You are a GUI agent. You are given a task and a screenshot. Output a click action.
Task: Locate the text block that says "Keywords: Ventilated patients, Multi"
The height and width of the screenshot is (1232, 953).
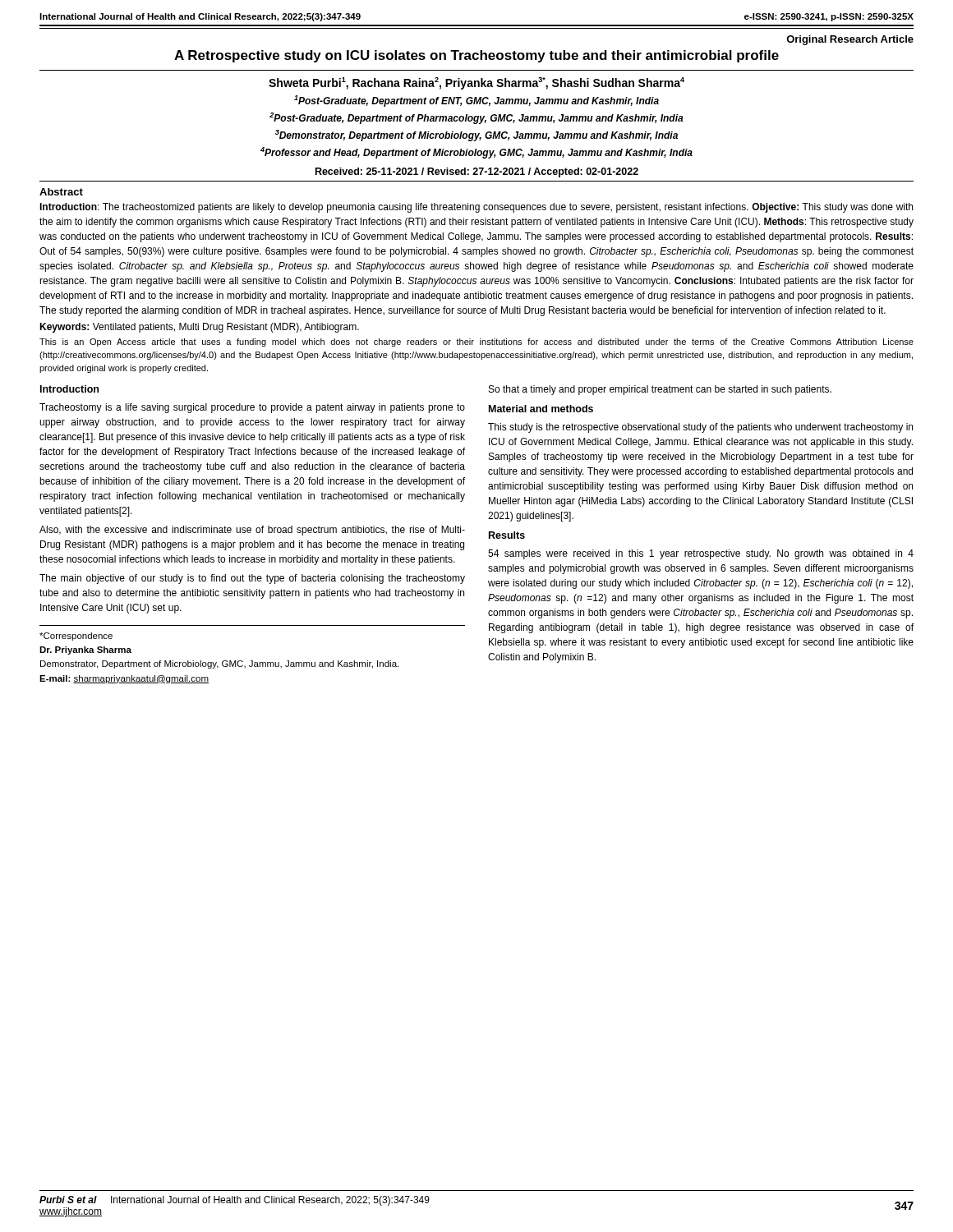coord(199,327)
